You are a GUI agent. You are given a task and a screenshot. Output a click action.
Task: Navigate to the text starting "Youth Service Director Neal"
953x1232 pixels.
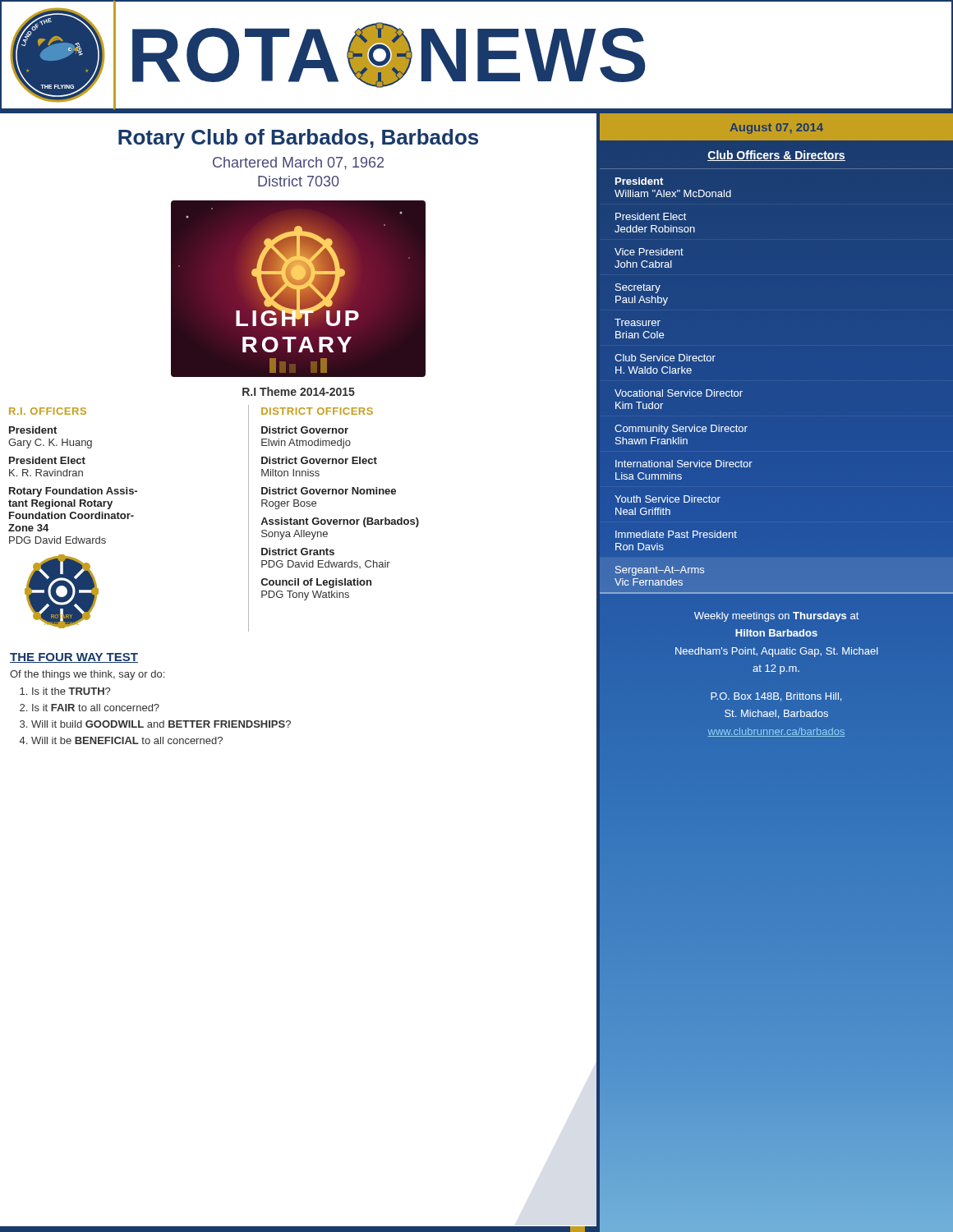point(668,499)
